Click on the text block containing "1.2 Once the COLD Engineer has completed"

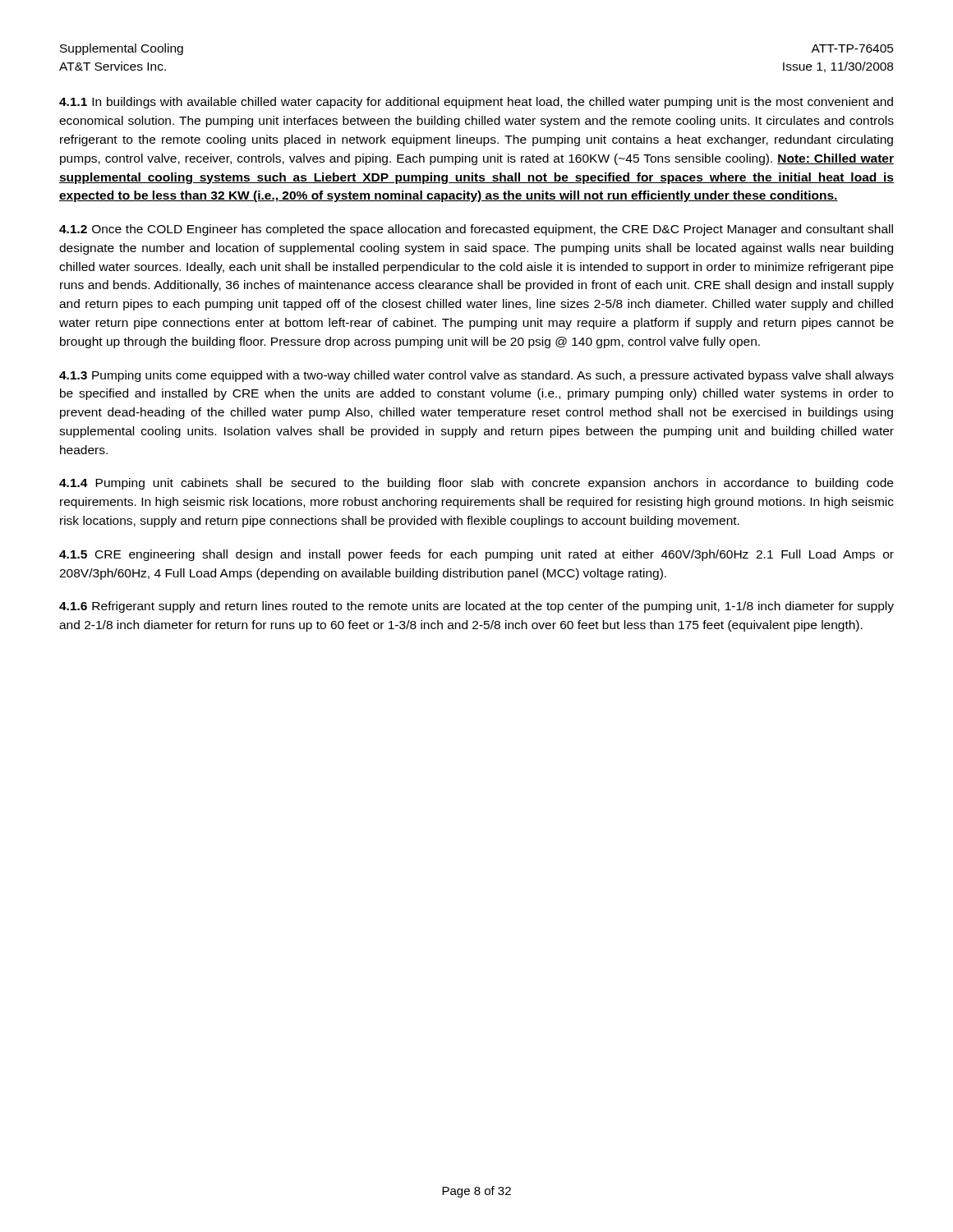[x=476, y=286]
